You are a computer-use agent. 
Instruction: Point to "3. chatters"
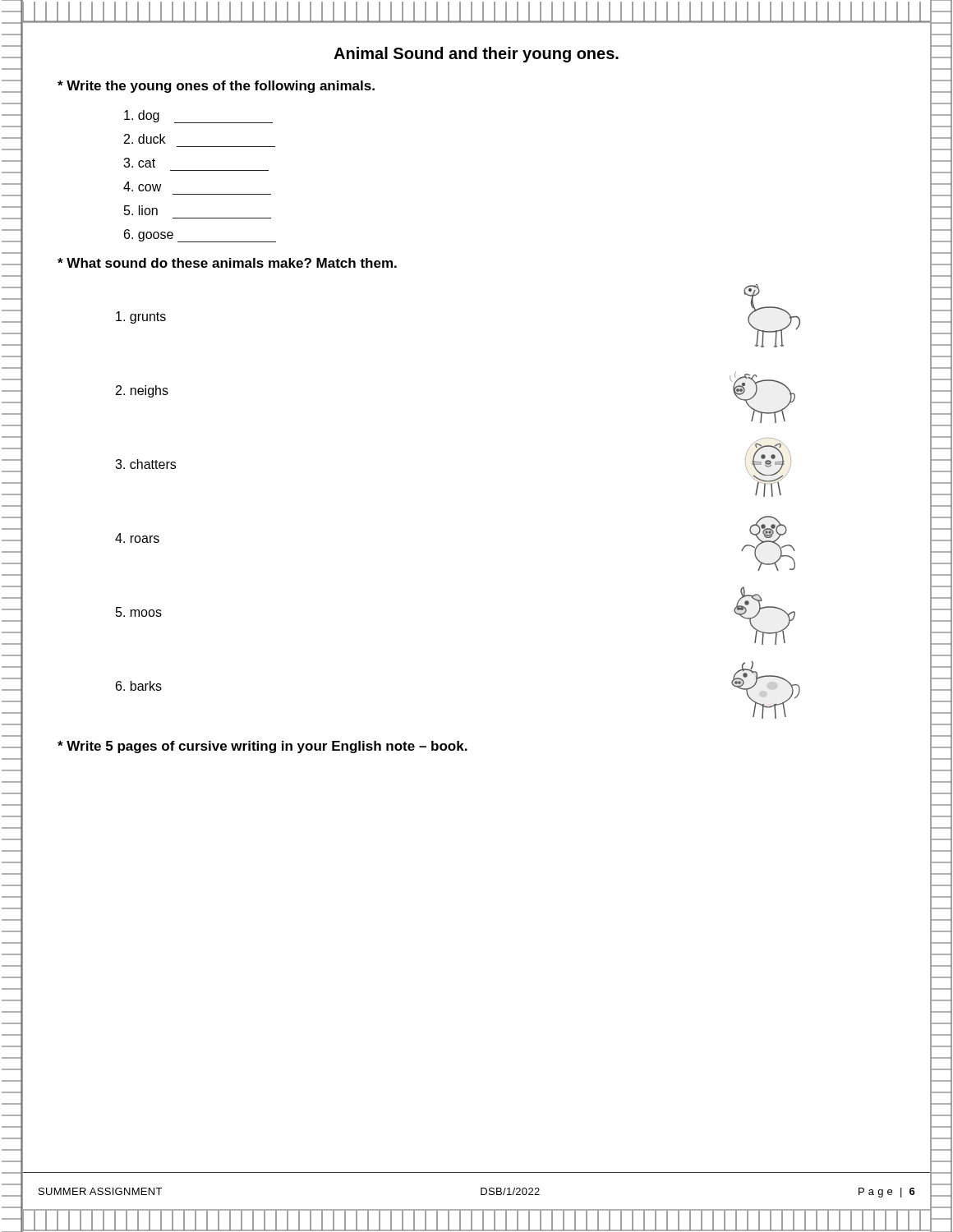[146, 464]
